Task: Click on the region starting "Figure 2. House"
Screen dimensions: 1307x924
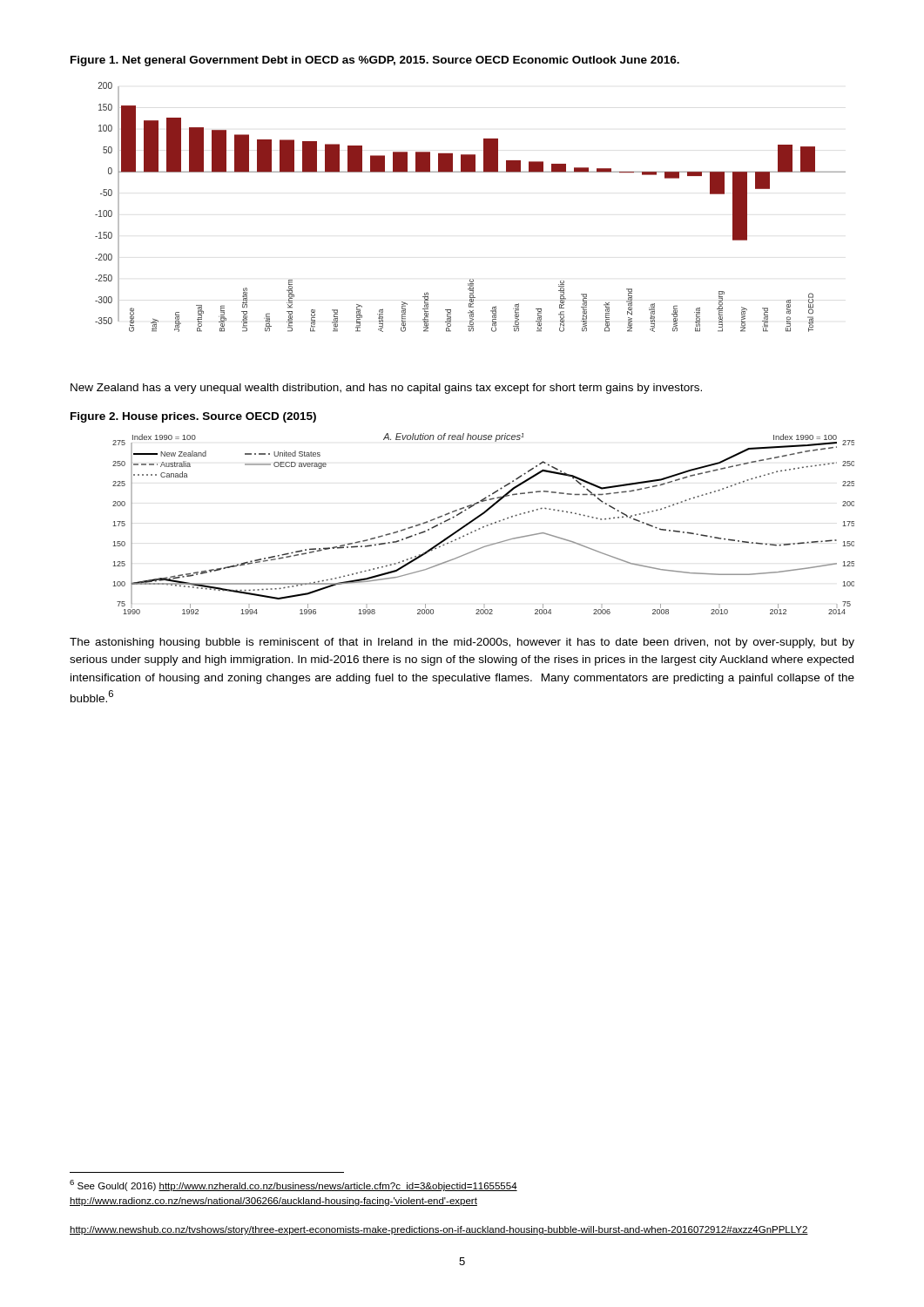Action: [193, 416]
